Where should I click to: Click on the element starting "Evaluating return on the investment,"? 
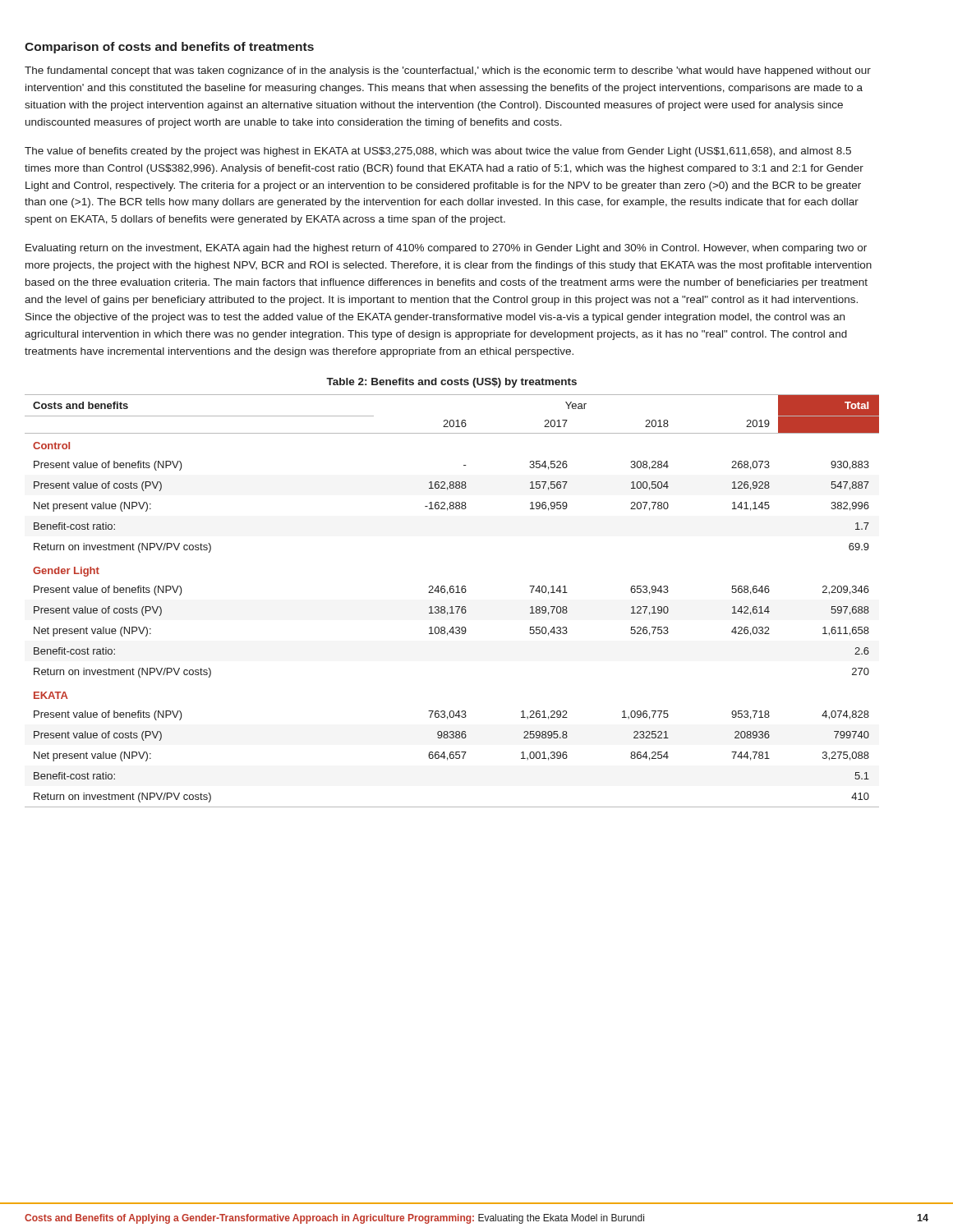point(448,299)
